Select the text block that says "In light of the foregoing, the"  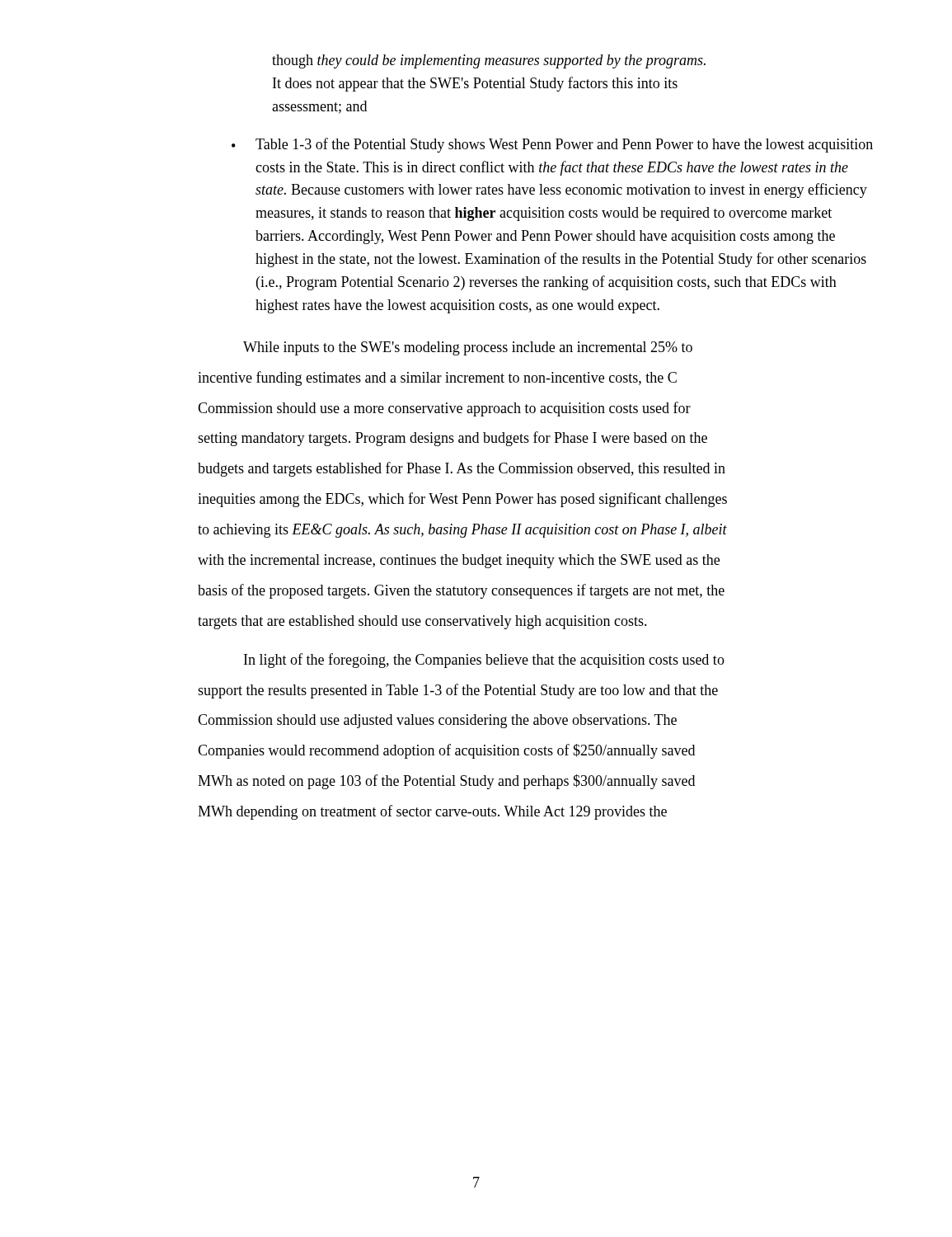[x=484, y=660]
